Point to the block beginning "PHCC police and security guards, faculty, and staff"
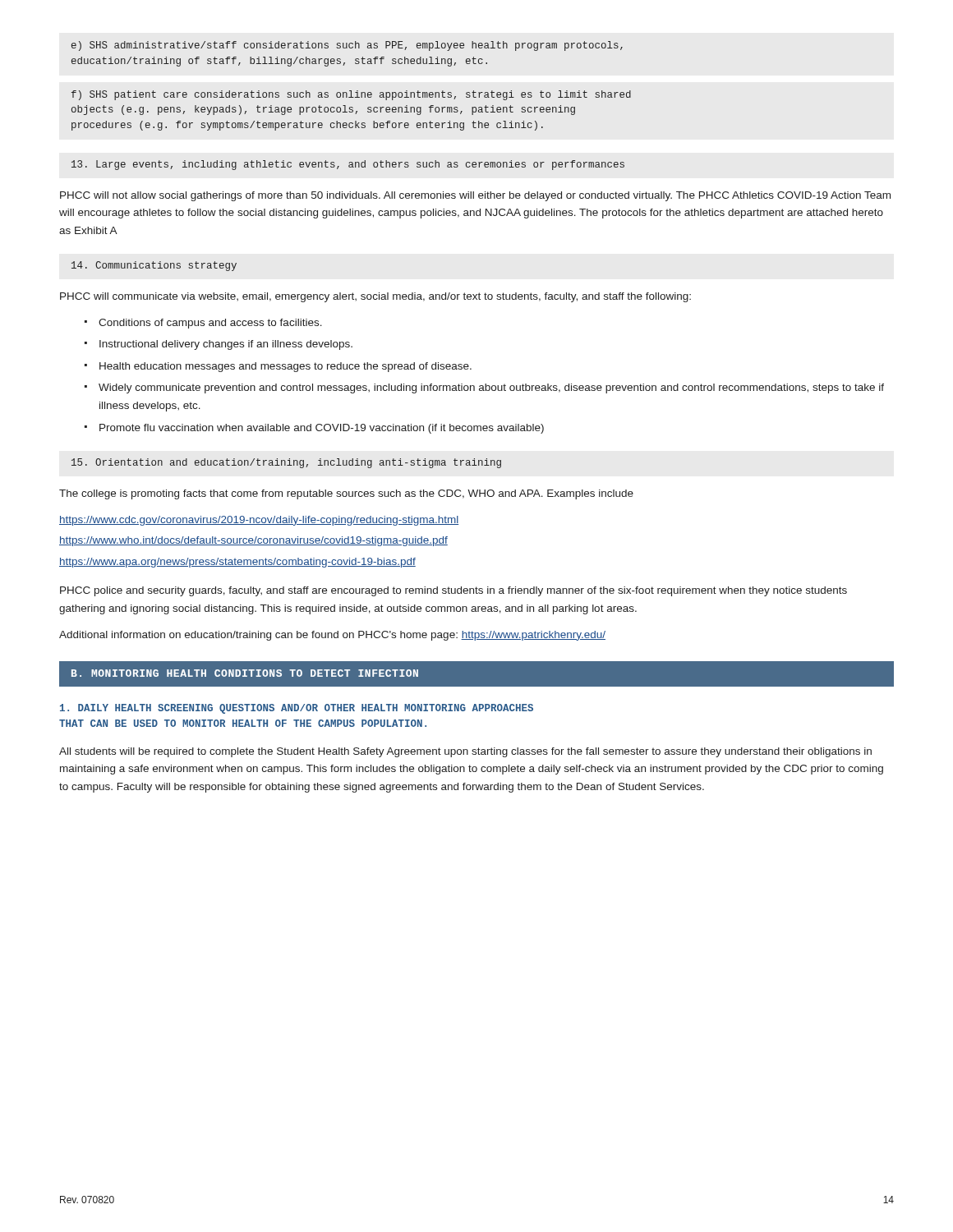This screenshot has width=953, height=1232. coord(453,599)
